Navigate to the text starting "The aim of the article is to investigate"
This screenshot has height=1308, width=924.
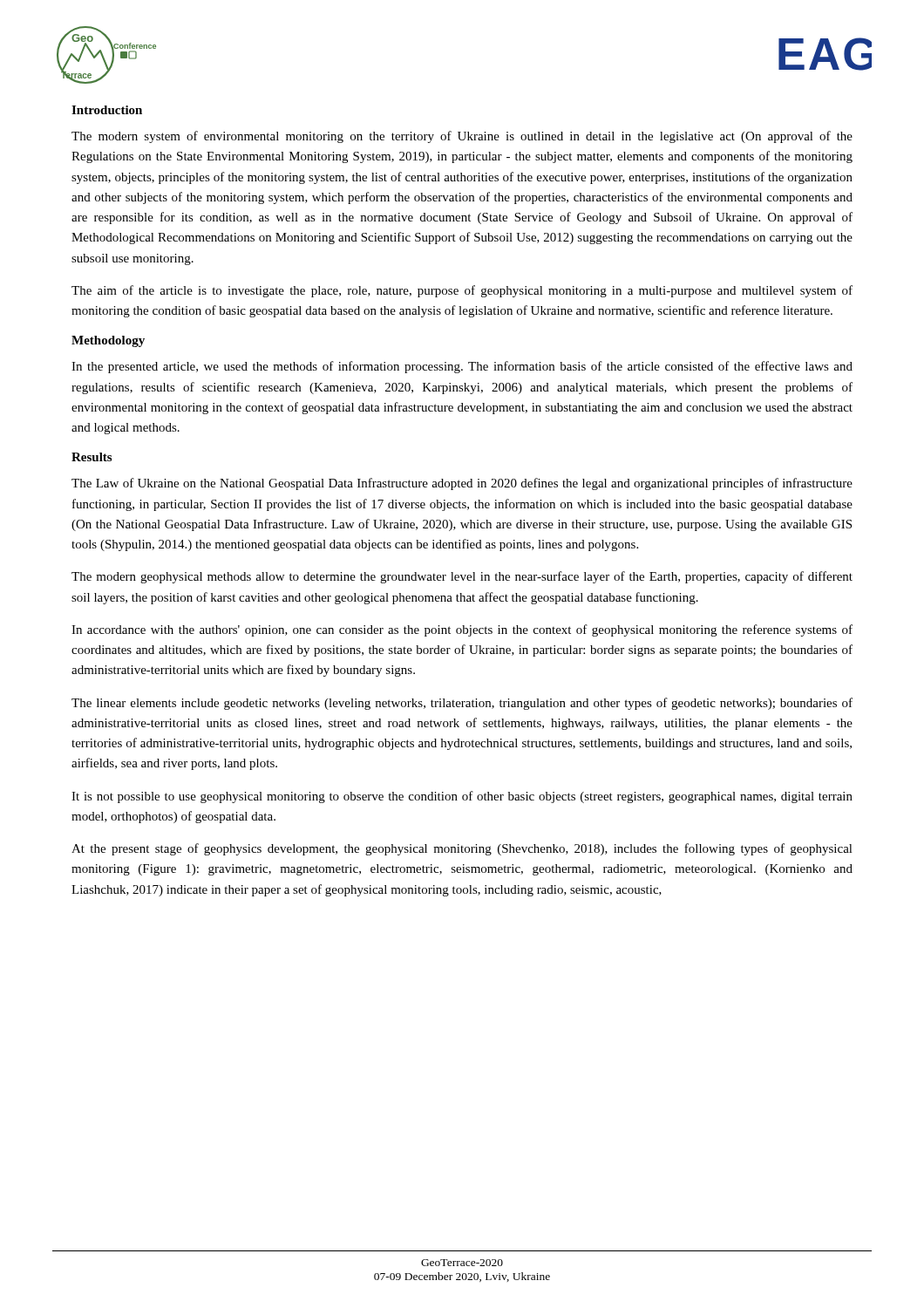tap(462, 300)
